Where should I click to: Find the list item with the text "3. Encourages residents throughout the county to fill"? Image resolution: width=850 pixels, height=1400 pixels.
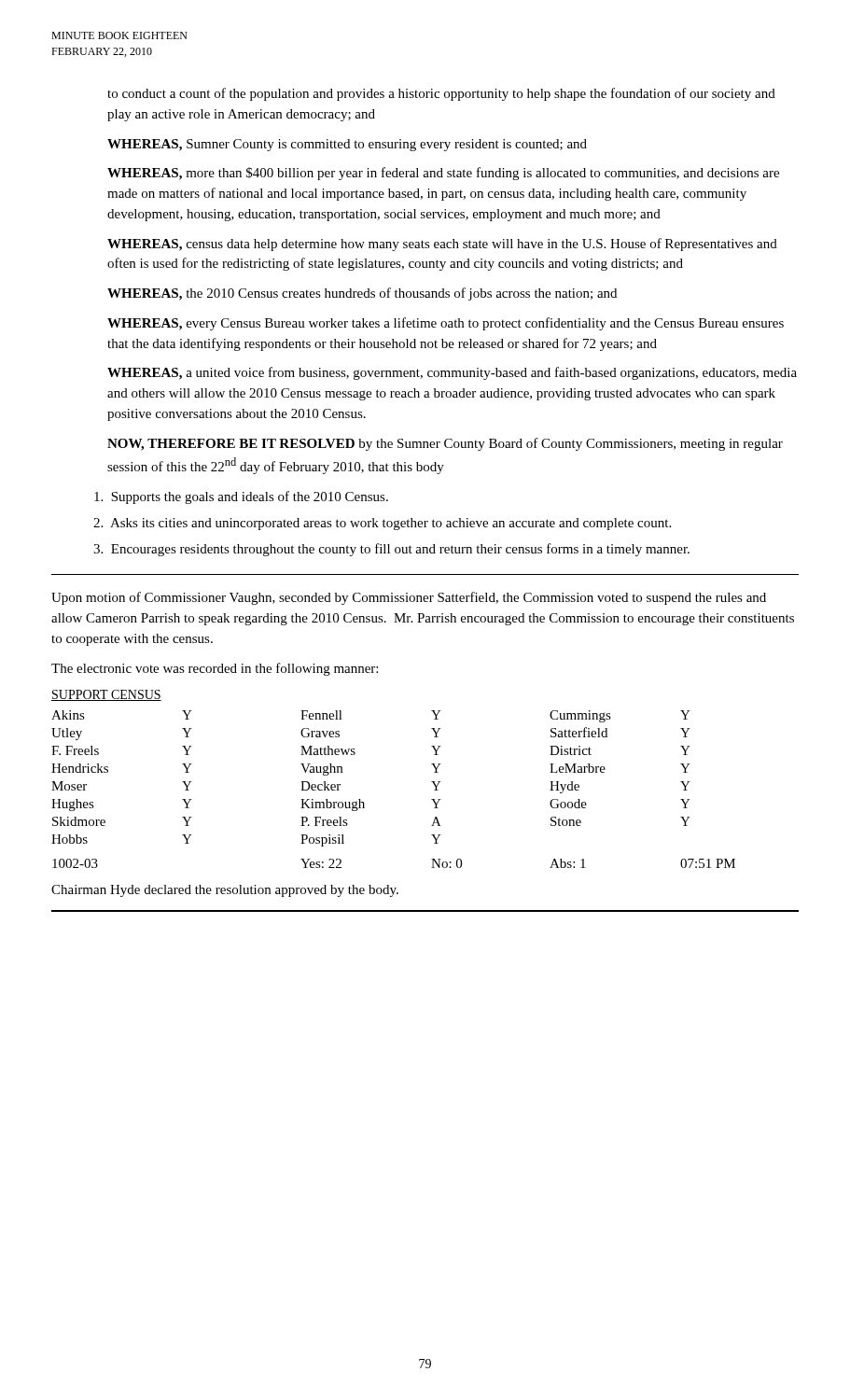tap(392, 548)
